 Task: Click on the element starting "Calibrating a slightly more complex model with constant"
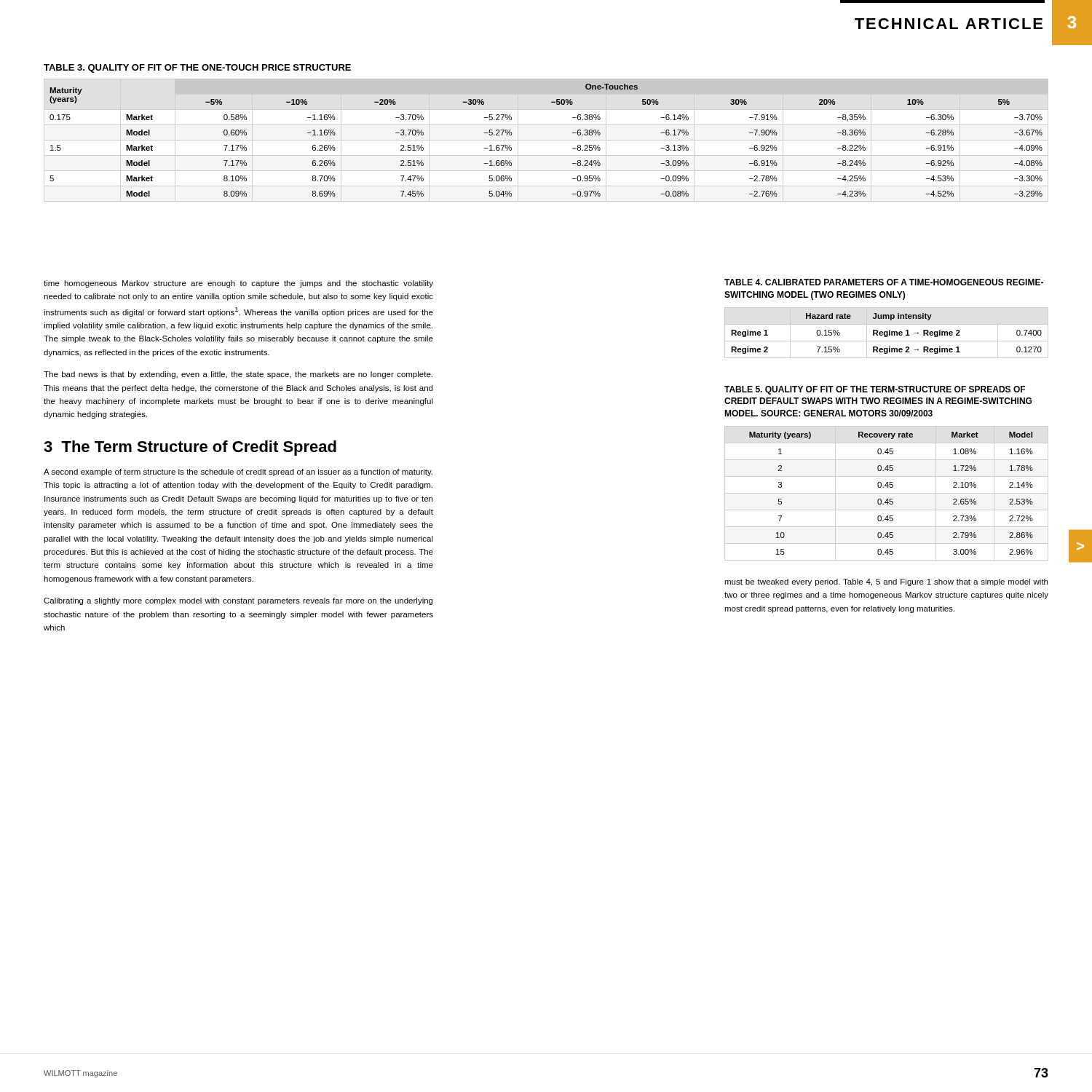coord(238,614)
